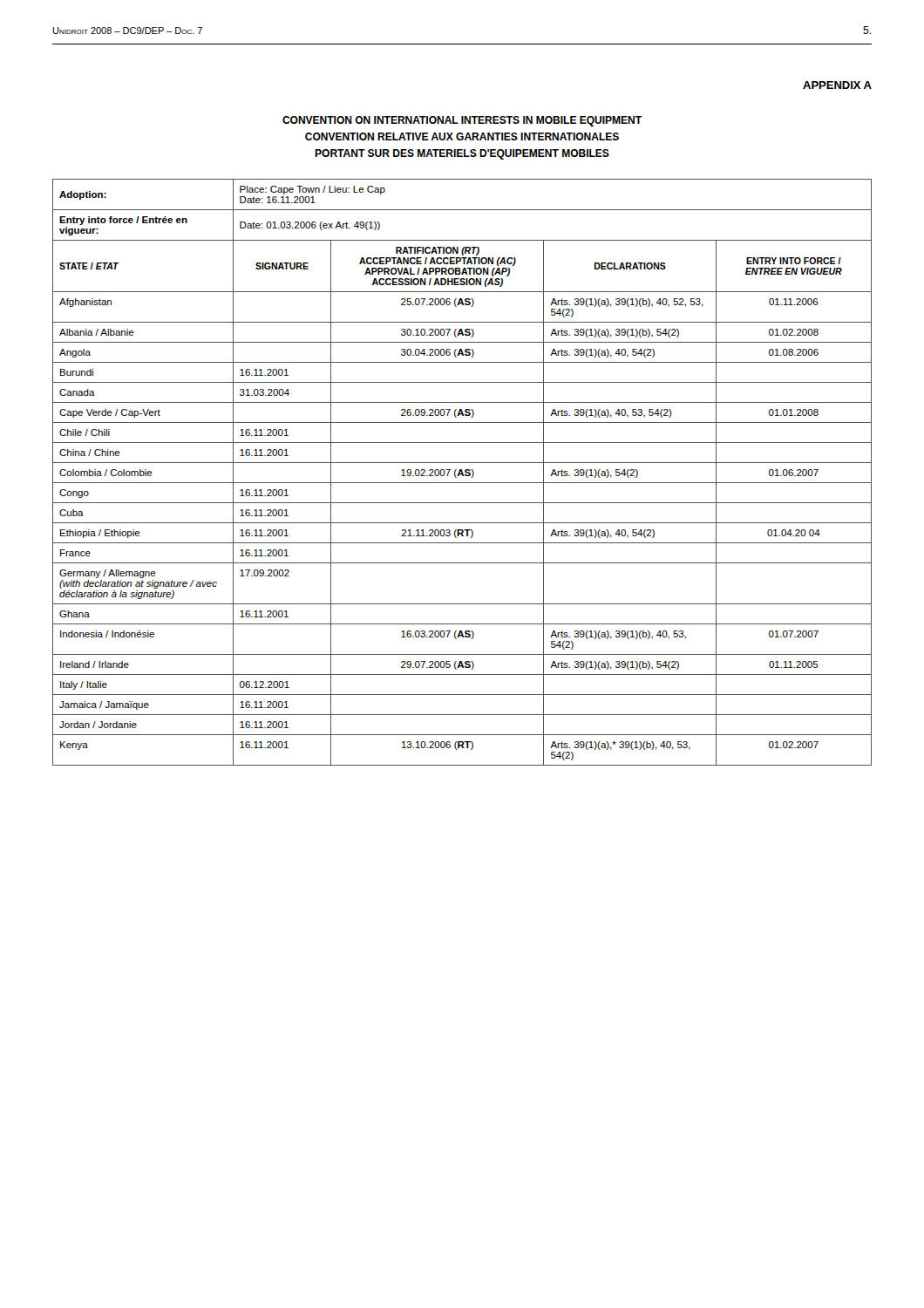Find the title that says "APPENDIX A"
The image size is (924, 1308).
tap(837, 85)
